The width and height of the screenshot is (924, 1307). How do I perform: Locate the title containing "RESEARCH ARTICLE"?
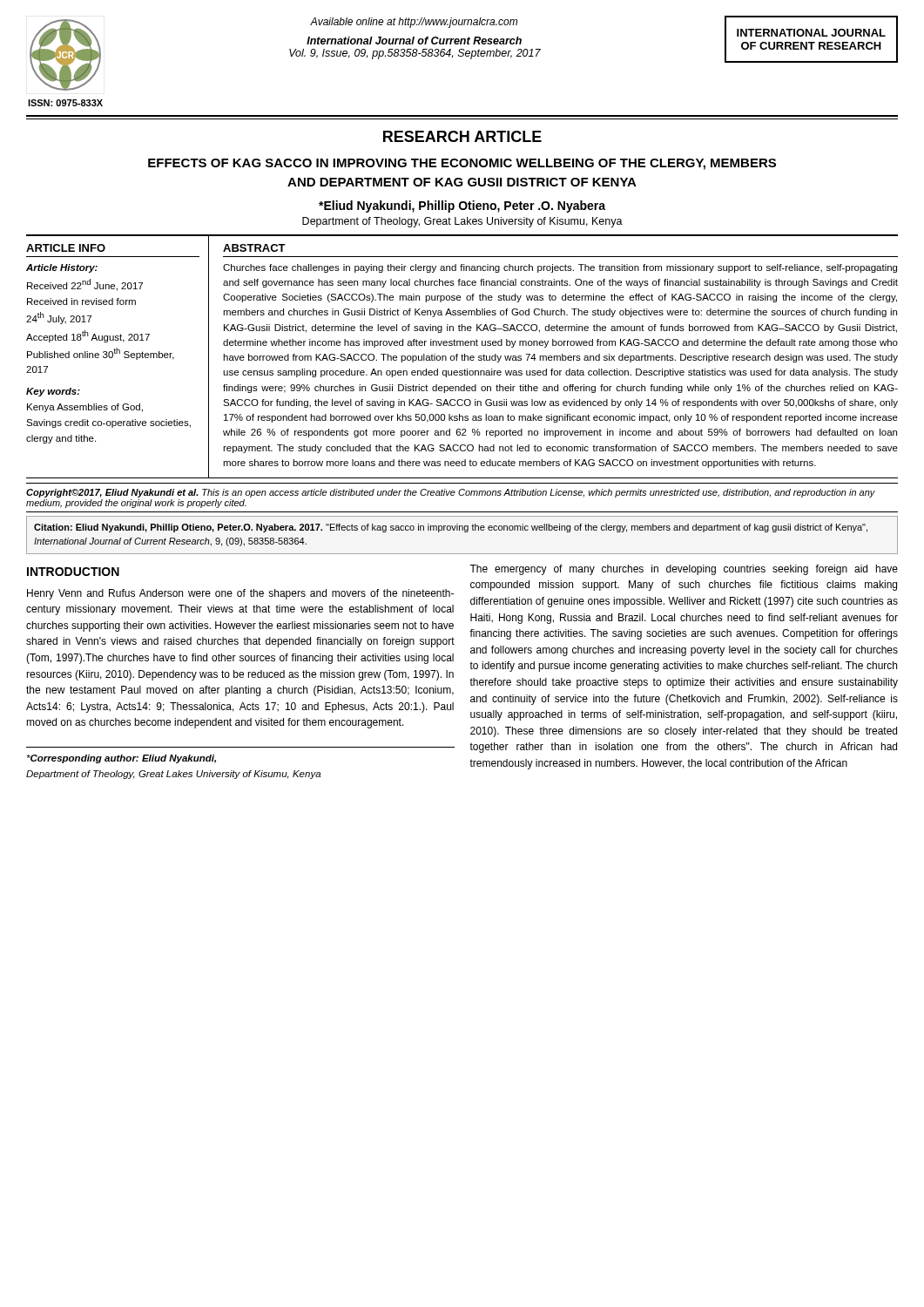tap(462, 137)
